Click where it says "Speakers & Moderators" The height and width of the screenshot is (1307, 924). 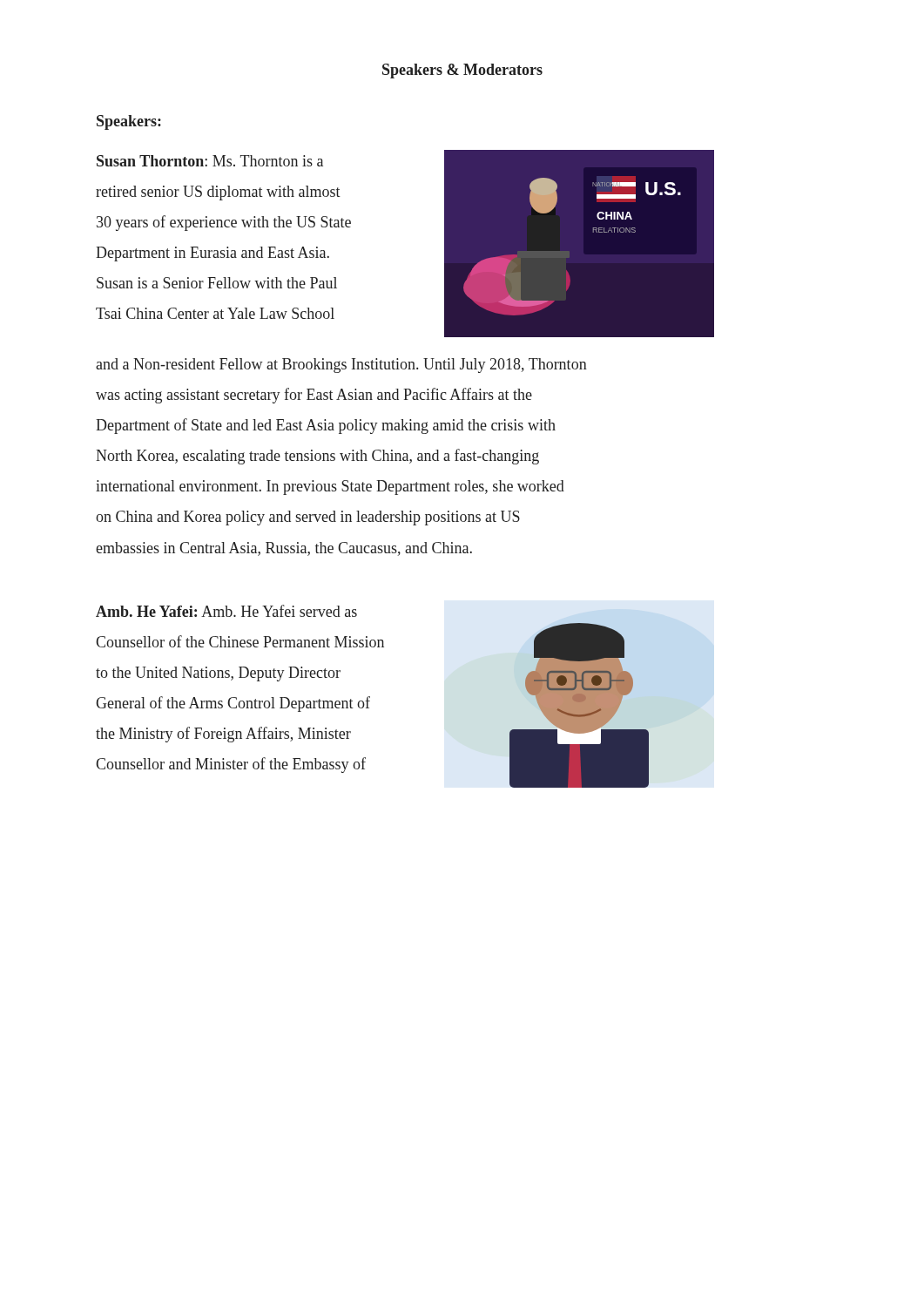pos(462,70)
